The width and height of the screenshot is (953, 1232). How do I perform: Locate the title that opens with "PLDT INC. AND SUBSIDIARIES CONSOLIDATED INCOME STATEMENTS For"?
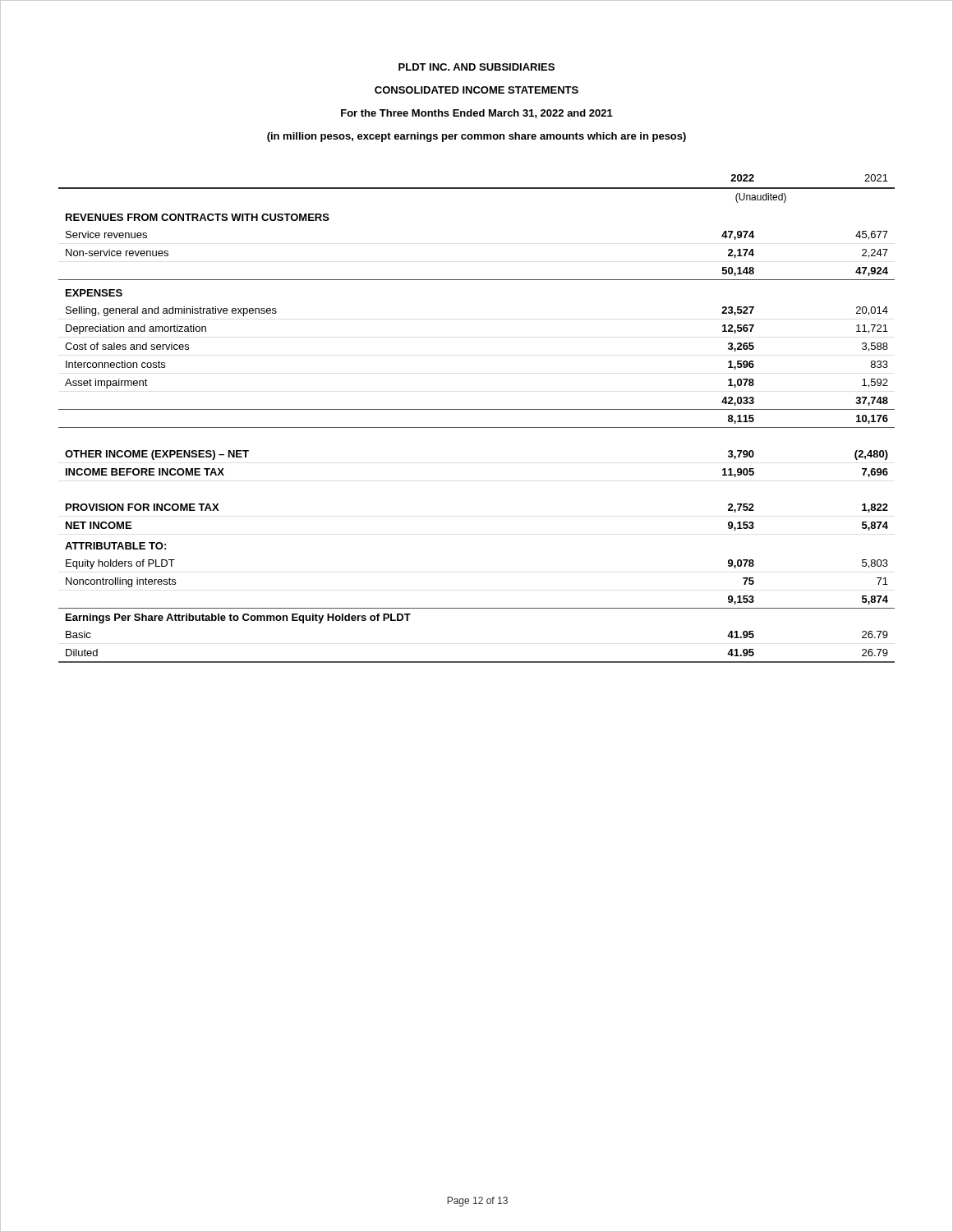point(476,101)
